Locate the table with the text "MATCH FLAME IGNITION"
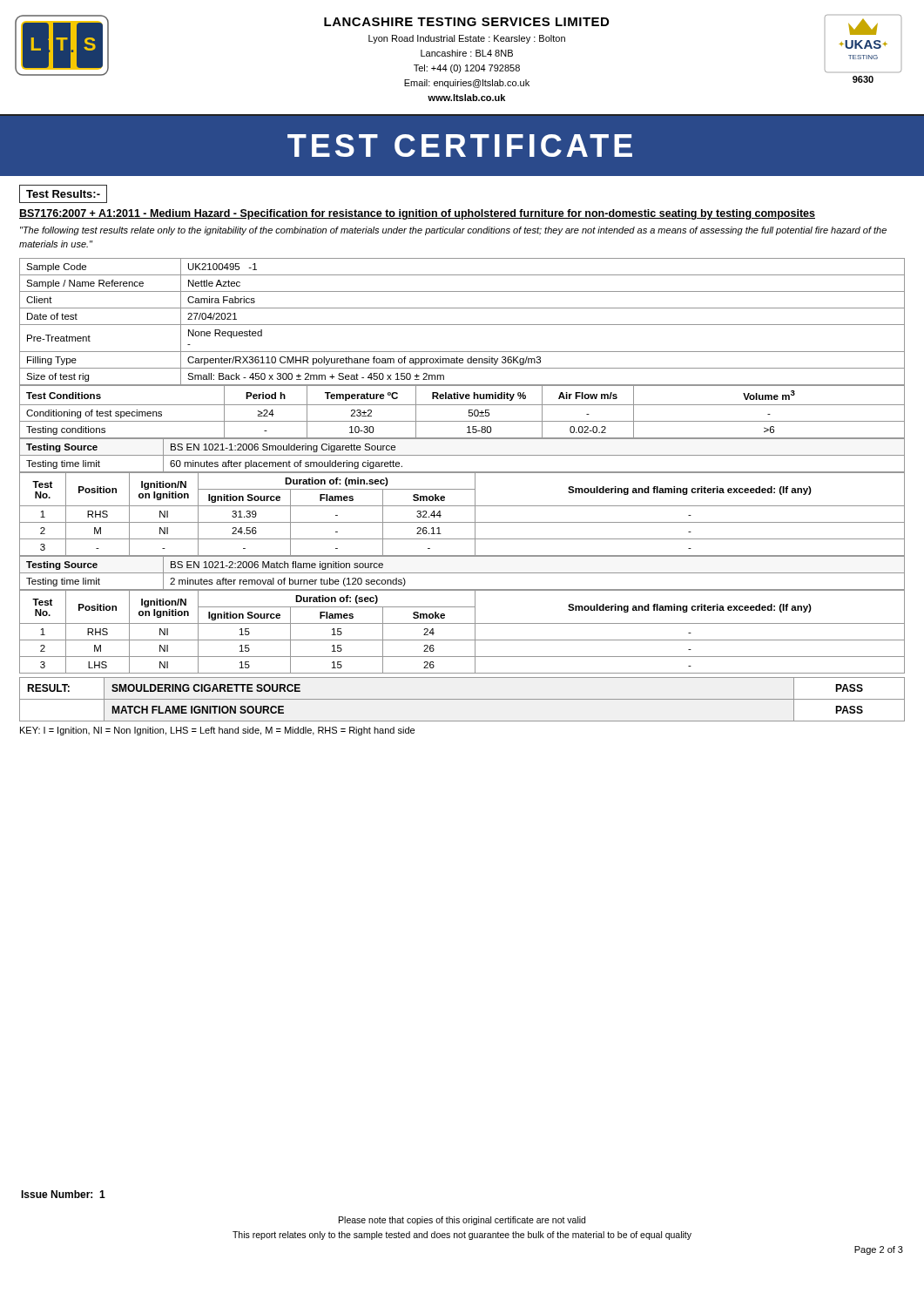The height and width of the screenshot is (1307, 924). tap(462, 700)
